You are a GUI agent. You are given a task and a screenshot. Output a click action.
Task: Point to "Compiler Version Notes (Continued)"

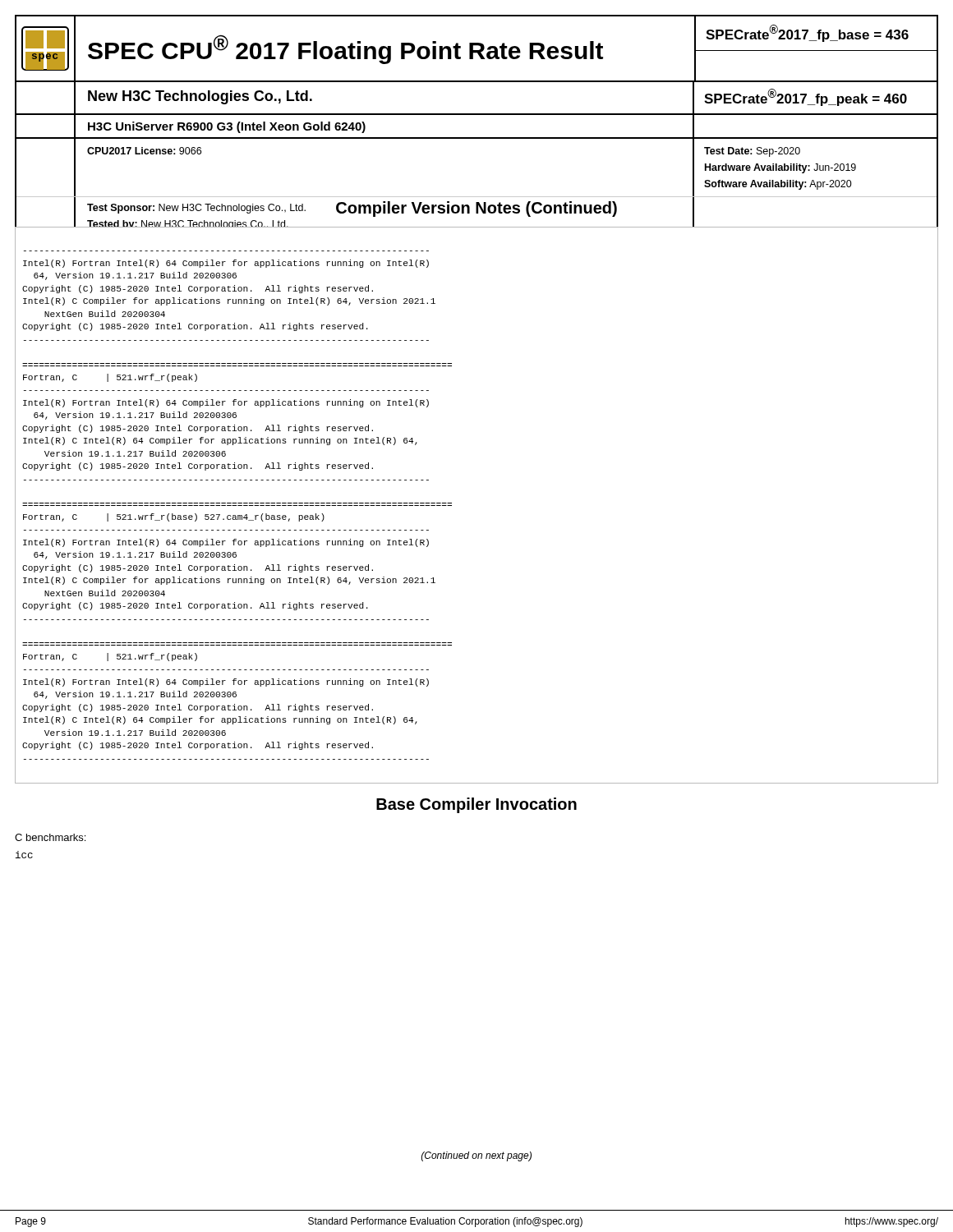[476, 208]
